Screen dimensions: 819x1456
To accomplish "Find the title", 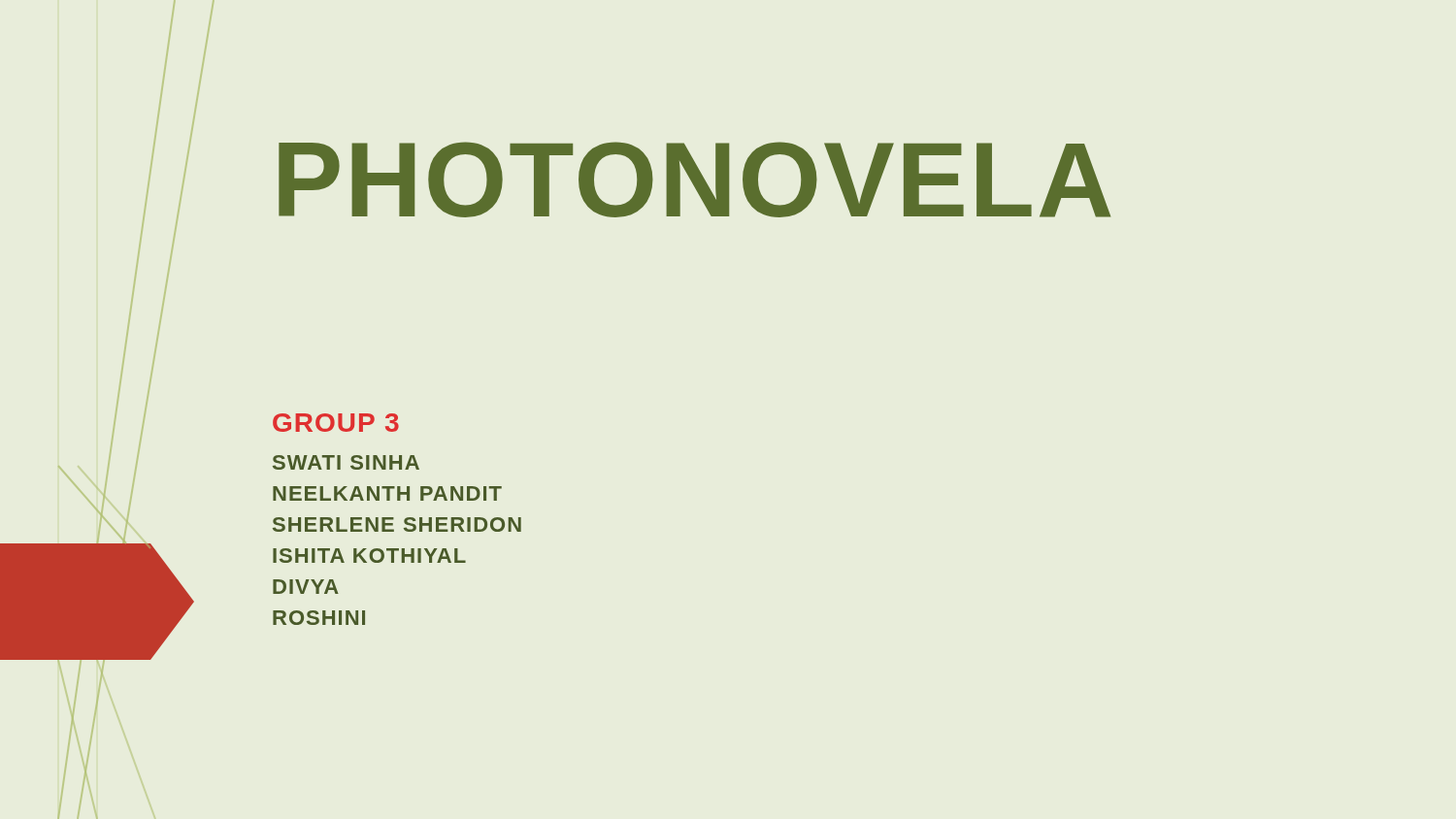I will (694, 180).
